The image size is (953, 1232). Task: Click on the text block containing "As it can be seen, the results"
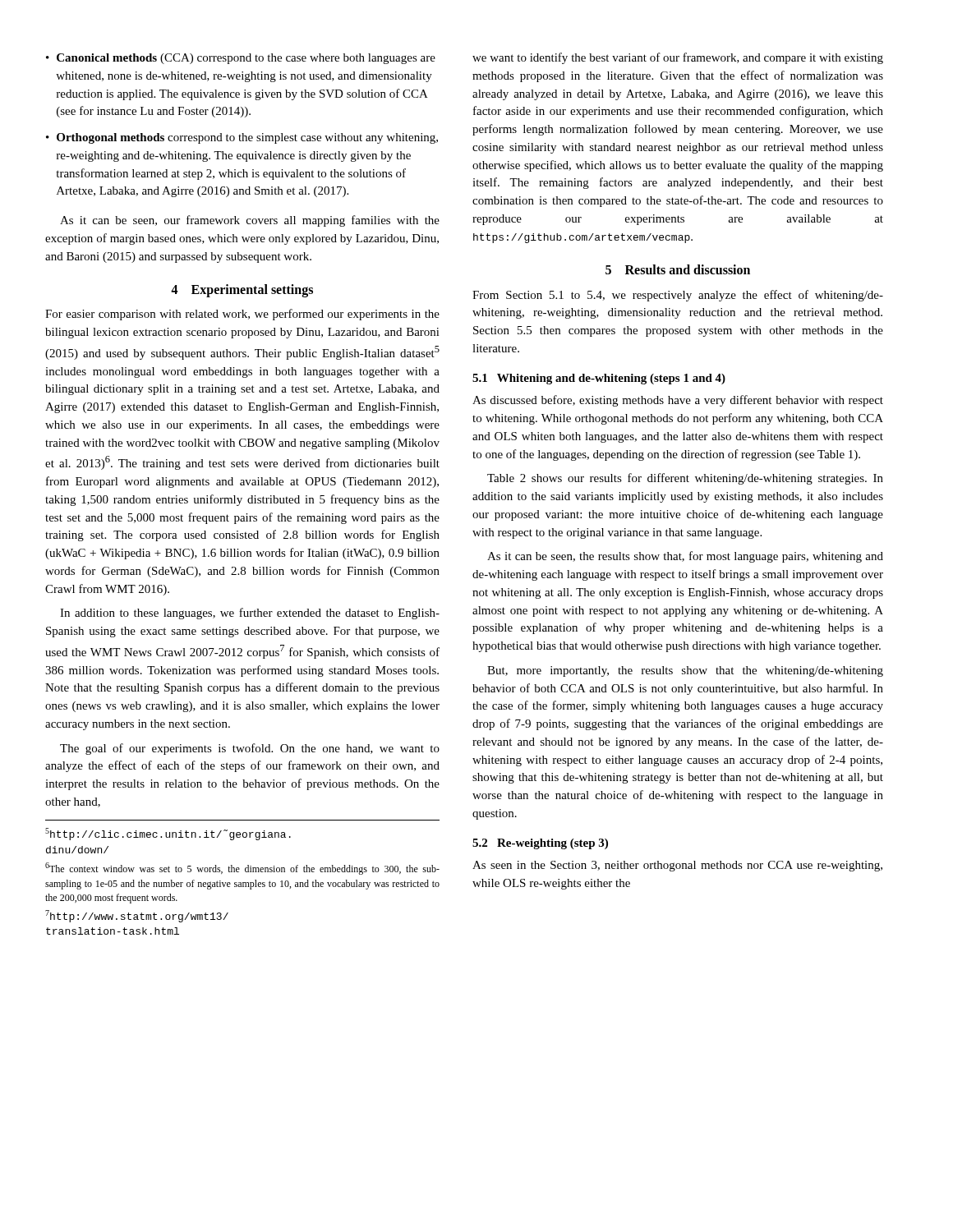(x=678, y=602)
